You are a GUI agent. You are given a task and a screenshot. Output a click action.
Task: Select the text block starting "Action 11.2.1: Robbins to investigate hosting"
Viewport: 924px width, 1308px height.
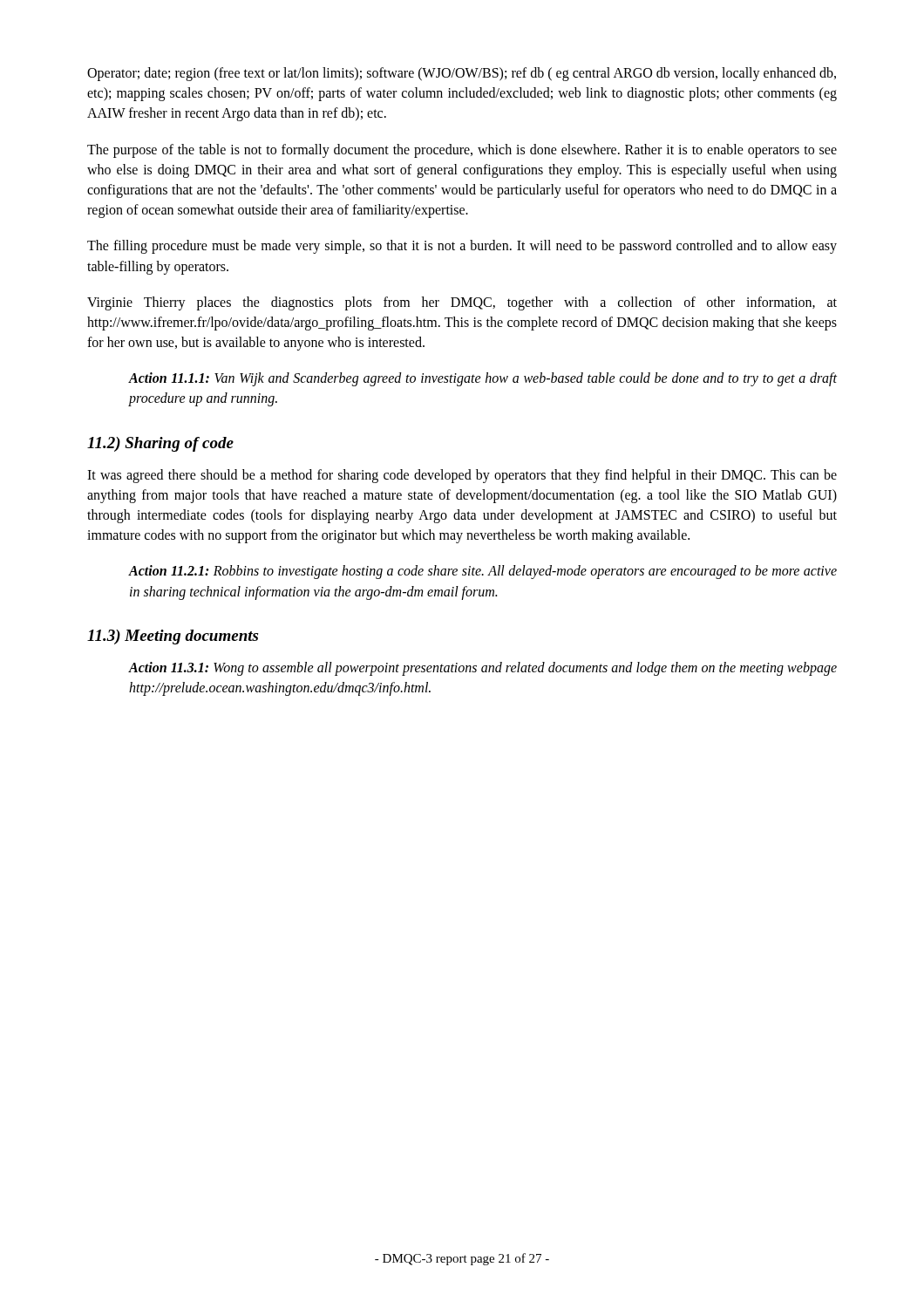(x=483, y=581)
